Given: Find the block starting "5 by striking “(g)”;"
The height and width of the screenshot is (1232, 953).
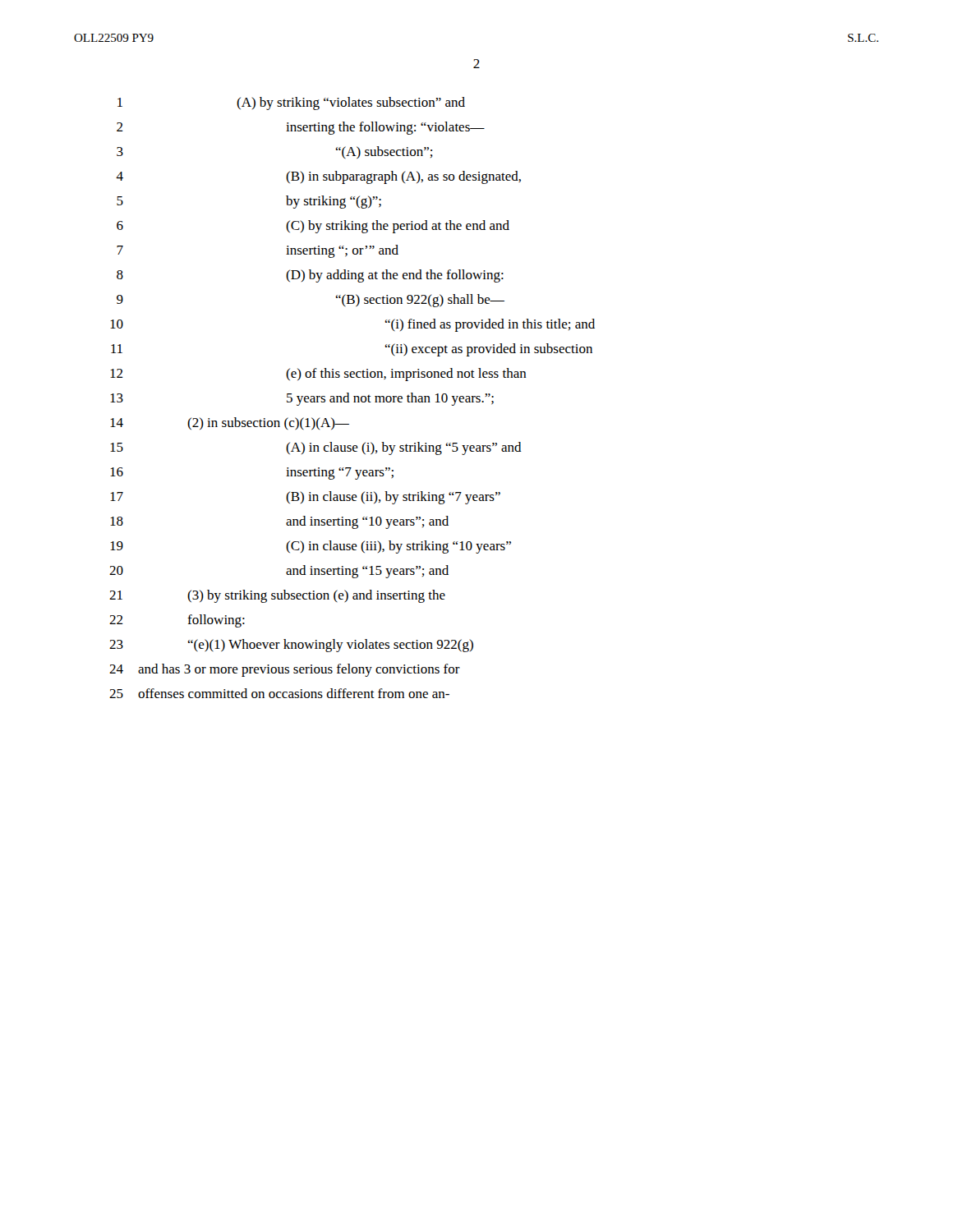Looking at the screenshot, I should point(121,202).
